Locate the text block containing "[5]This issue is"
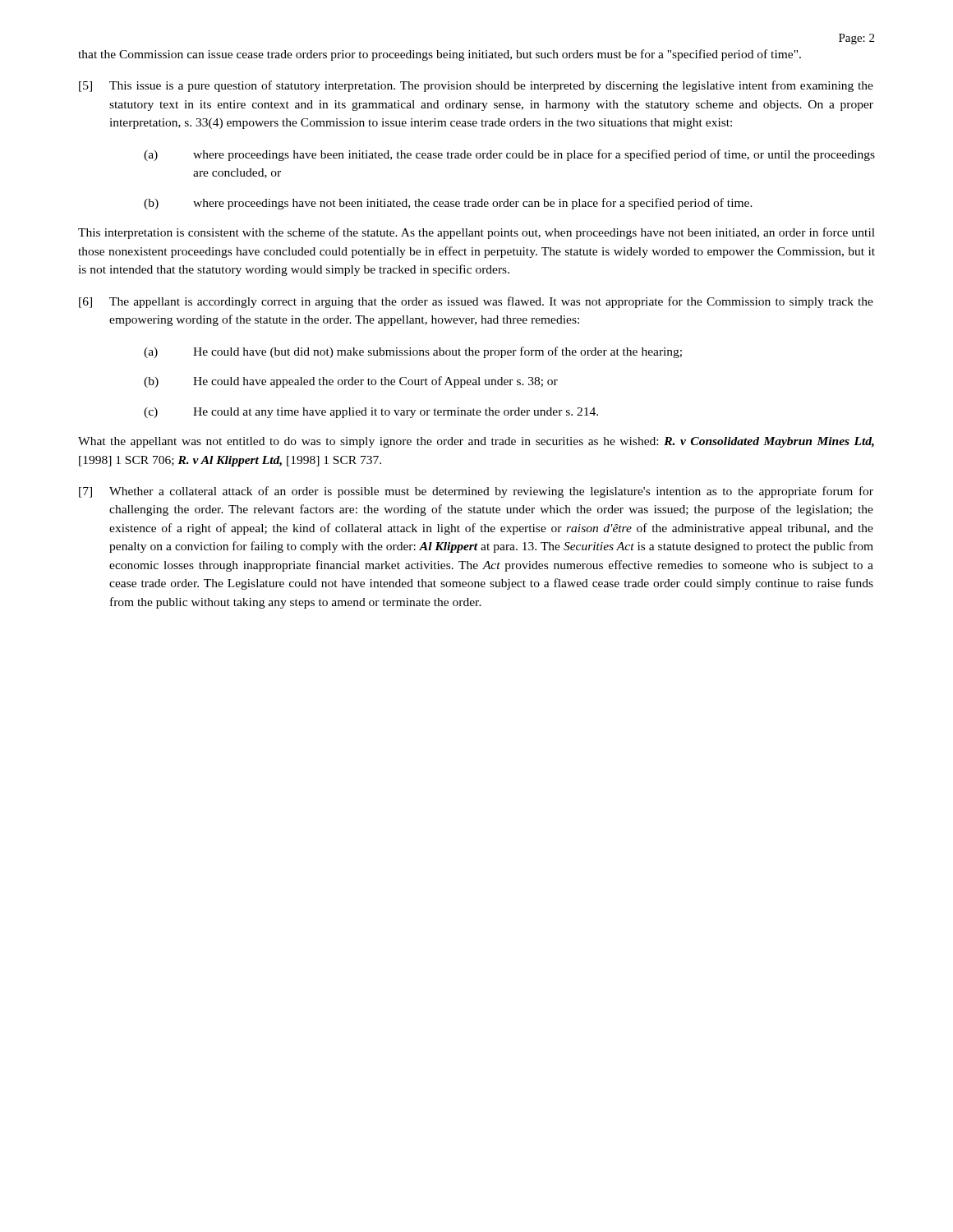 [x=476, y=104]
